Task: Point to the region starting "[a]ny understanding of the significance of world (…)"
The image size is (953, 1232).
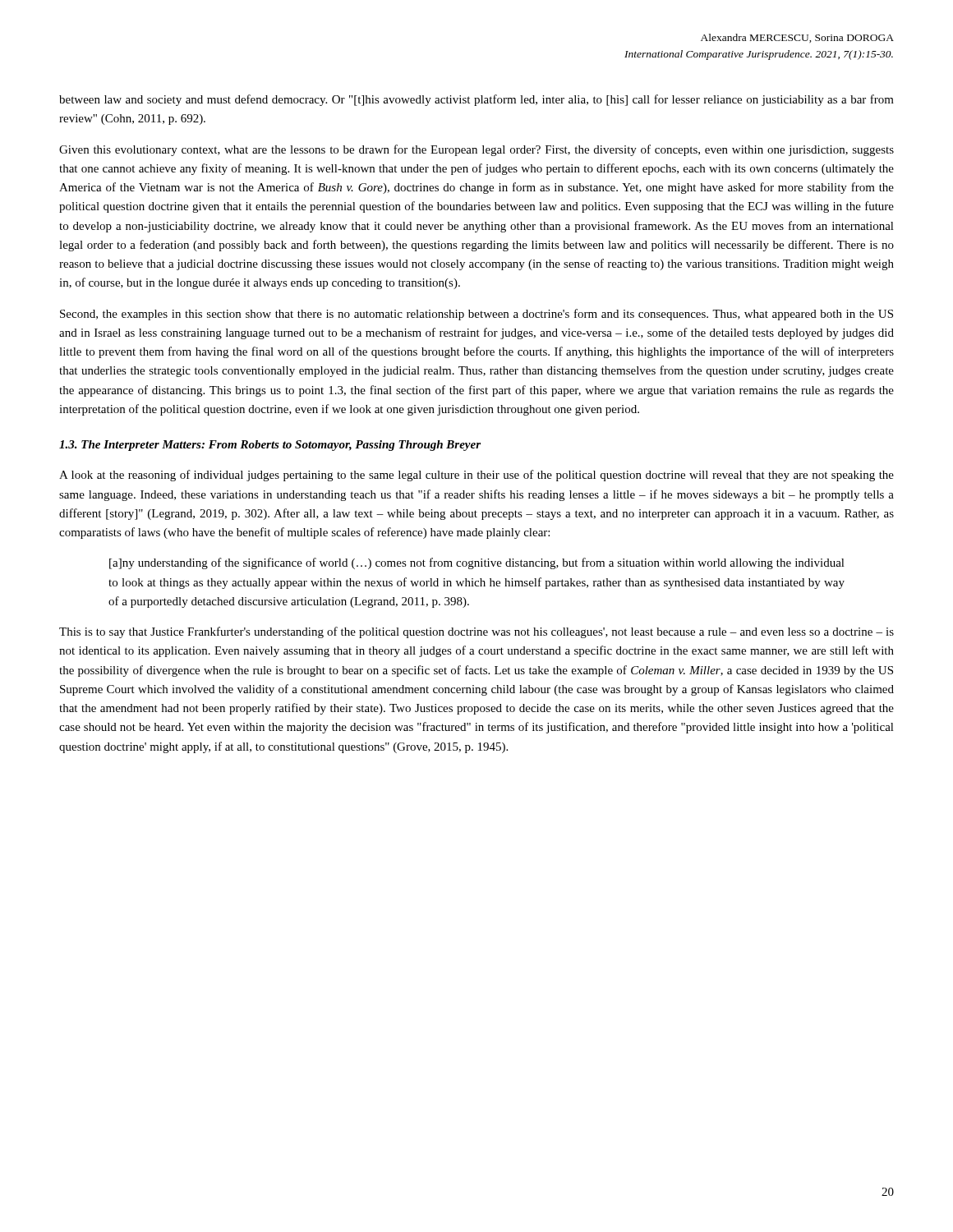Action: 476,582
